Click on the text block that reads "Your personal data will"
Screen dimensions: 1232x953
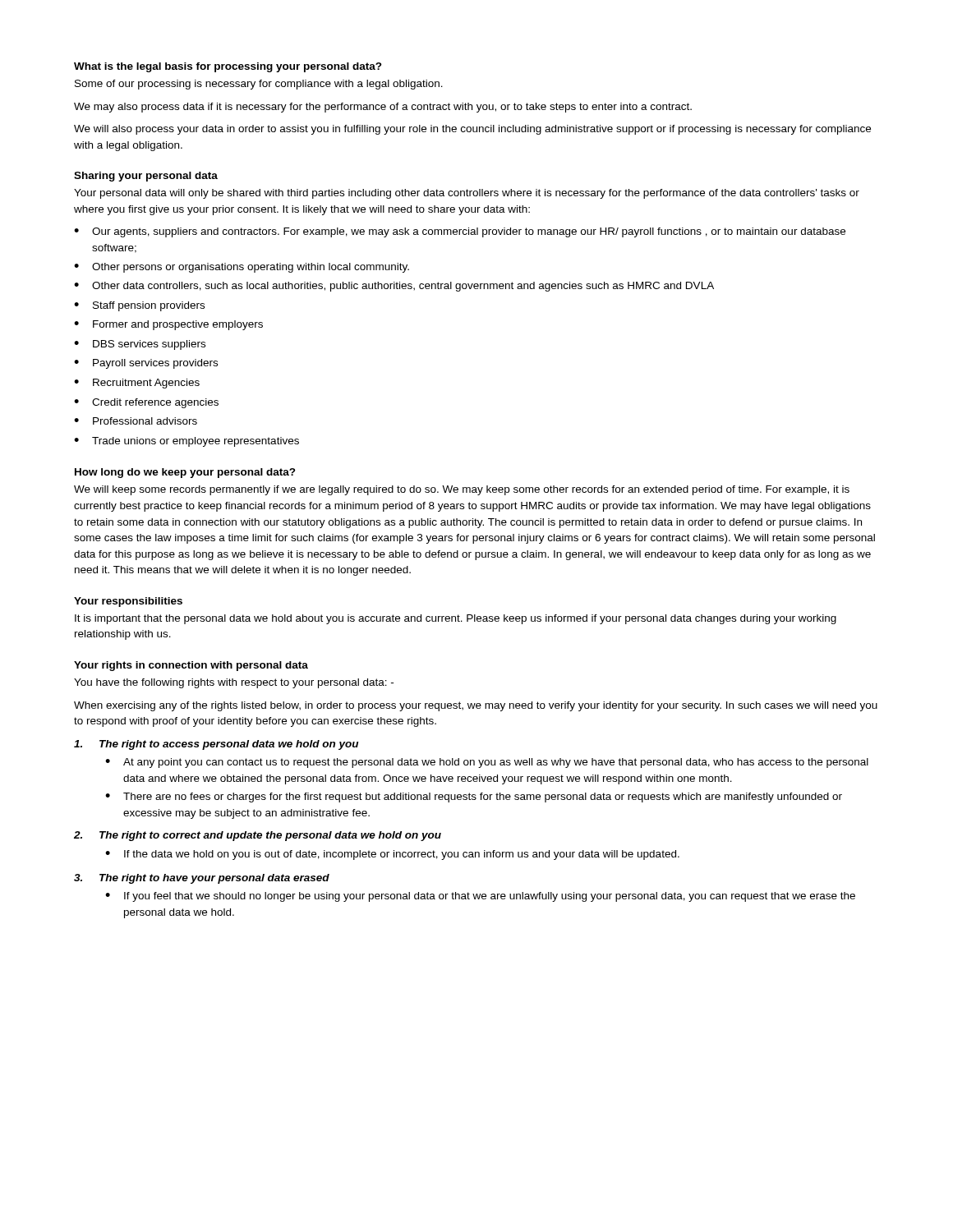pyautogui.click(x=467, y=201)
